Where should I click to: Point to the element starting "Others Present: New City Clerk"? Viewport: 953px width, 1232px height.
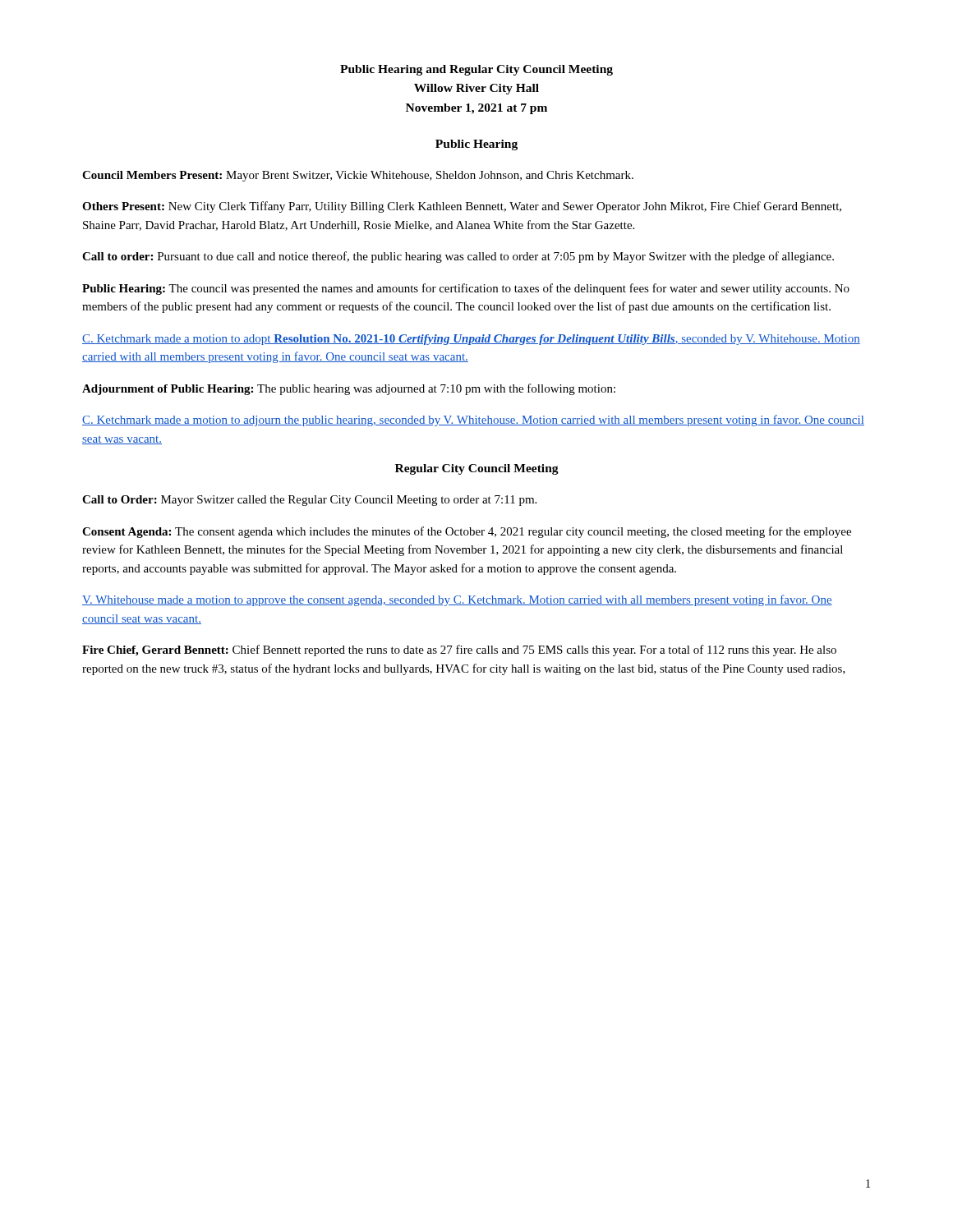[x=462, y=216]
